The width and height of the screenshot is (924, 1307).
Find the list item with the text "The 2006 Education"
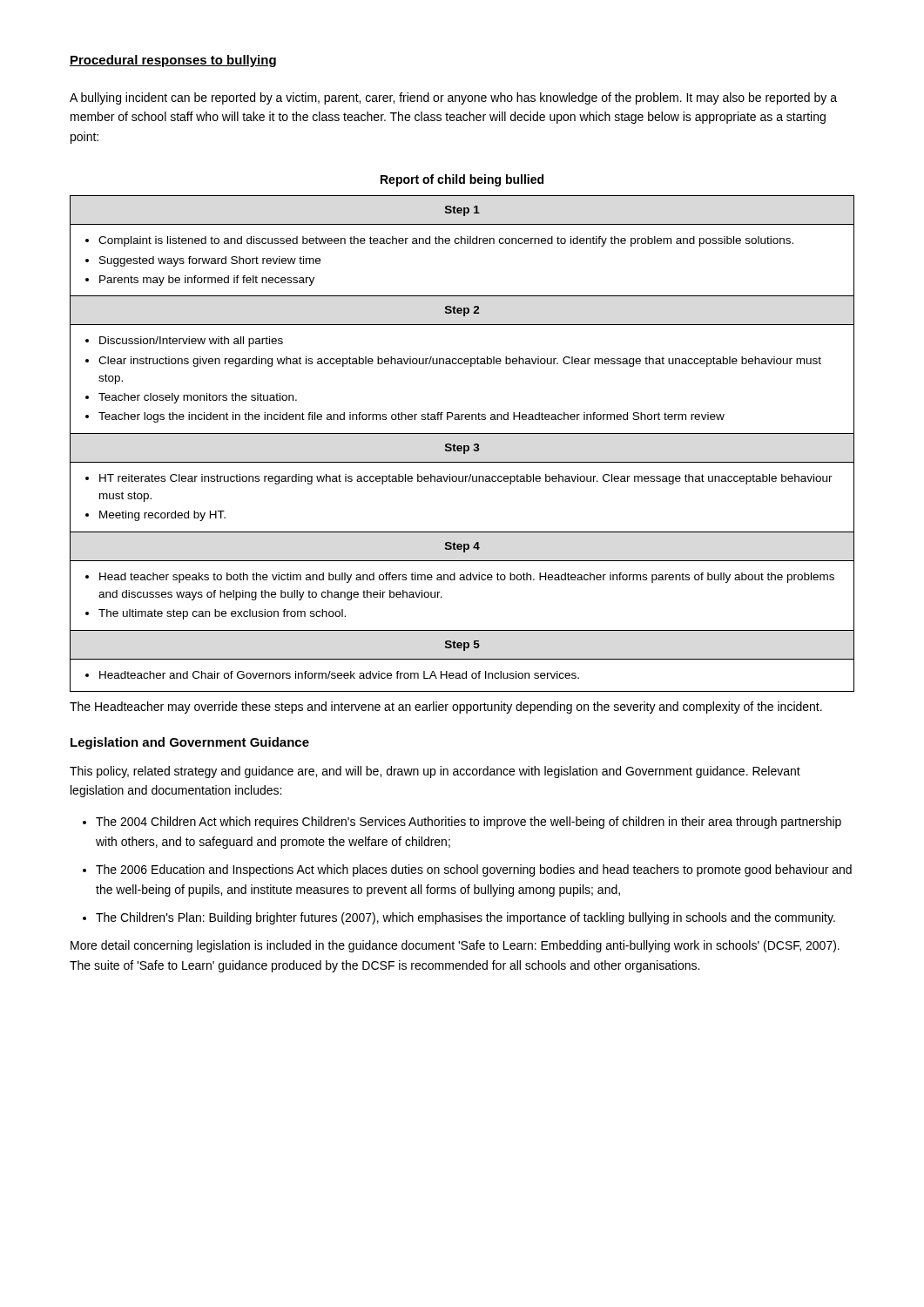point(474,879)
